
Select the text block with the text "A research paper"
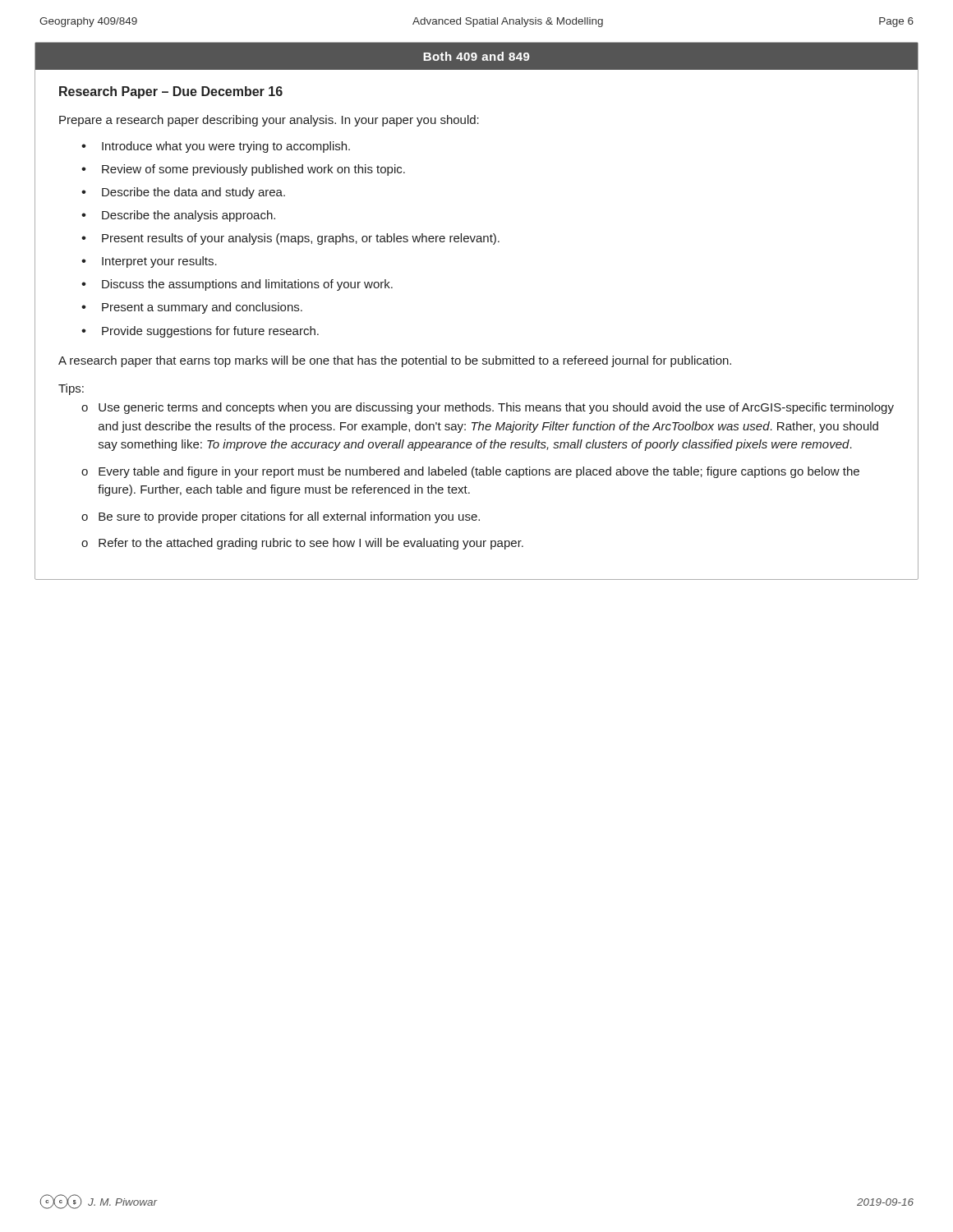coord(395,360)
